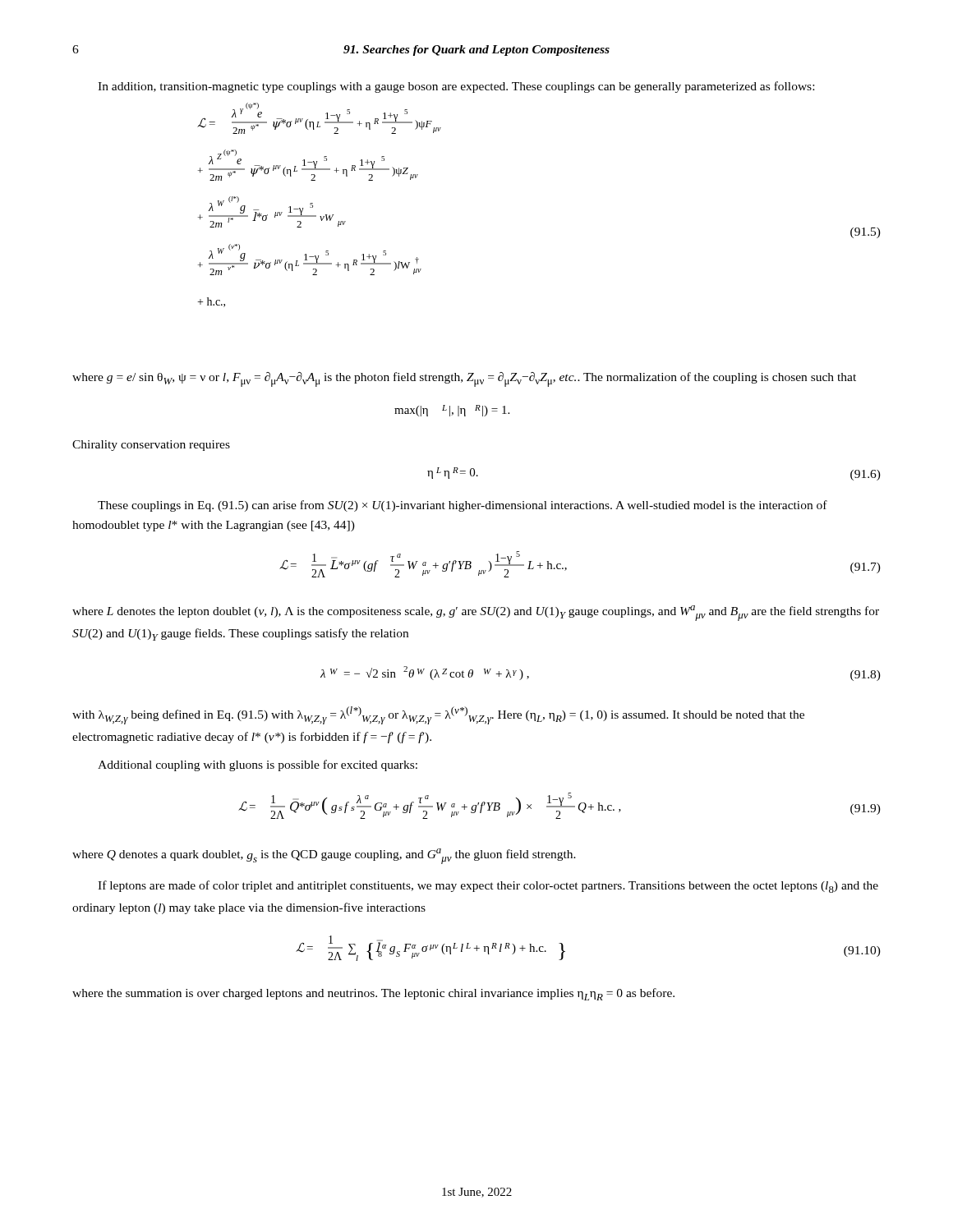The image size is (953, 1232).
Task: Click on the text block with the text "Additional coupling with gluons is"
Action: click(258, 764)
